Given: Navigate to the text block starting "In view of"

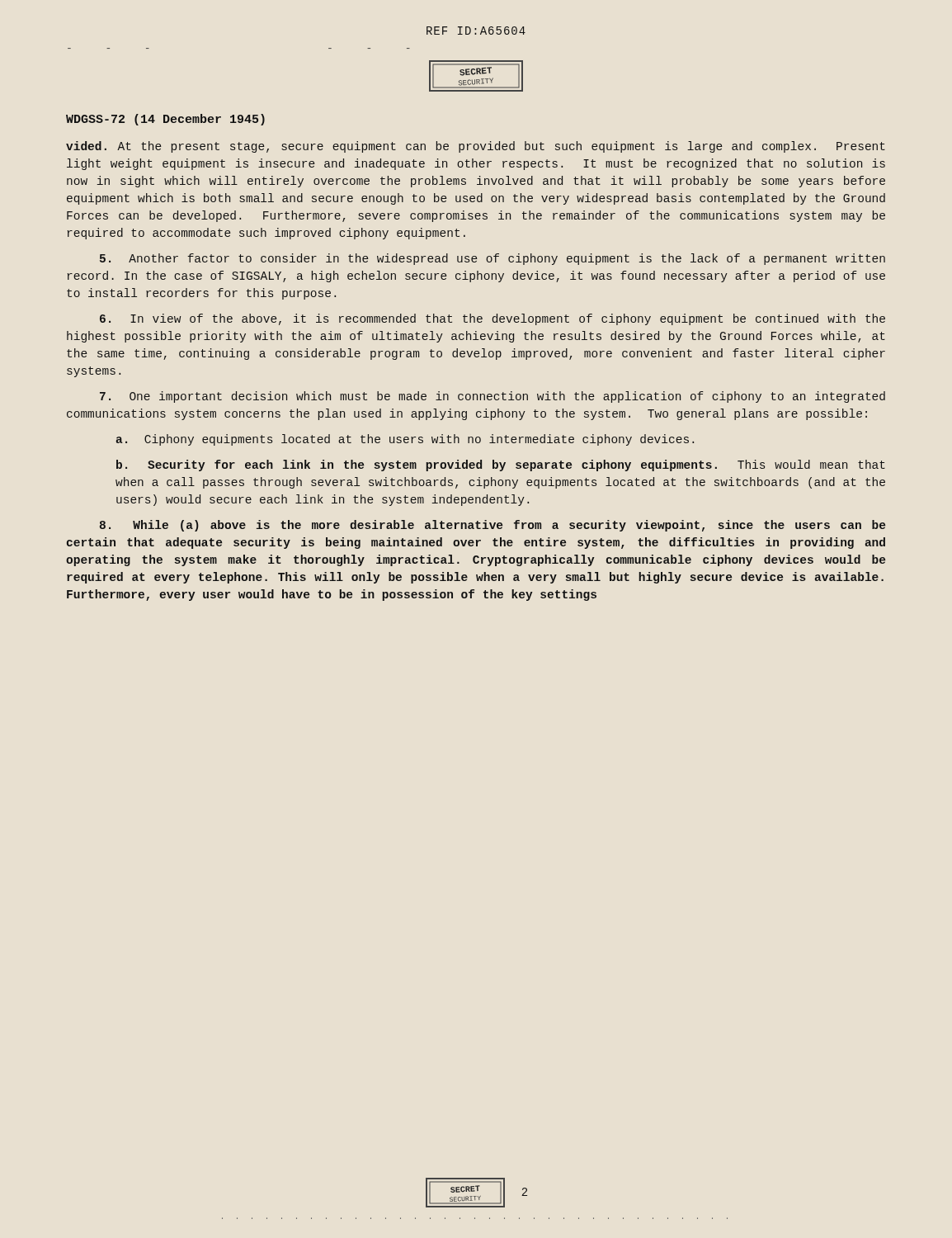Looking at the screenshot, I should pos(476,346).
